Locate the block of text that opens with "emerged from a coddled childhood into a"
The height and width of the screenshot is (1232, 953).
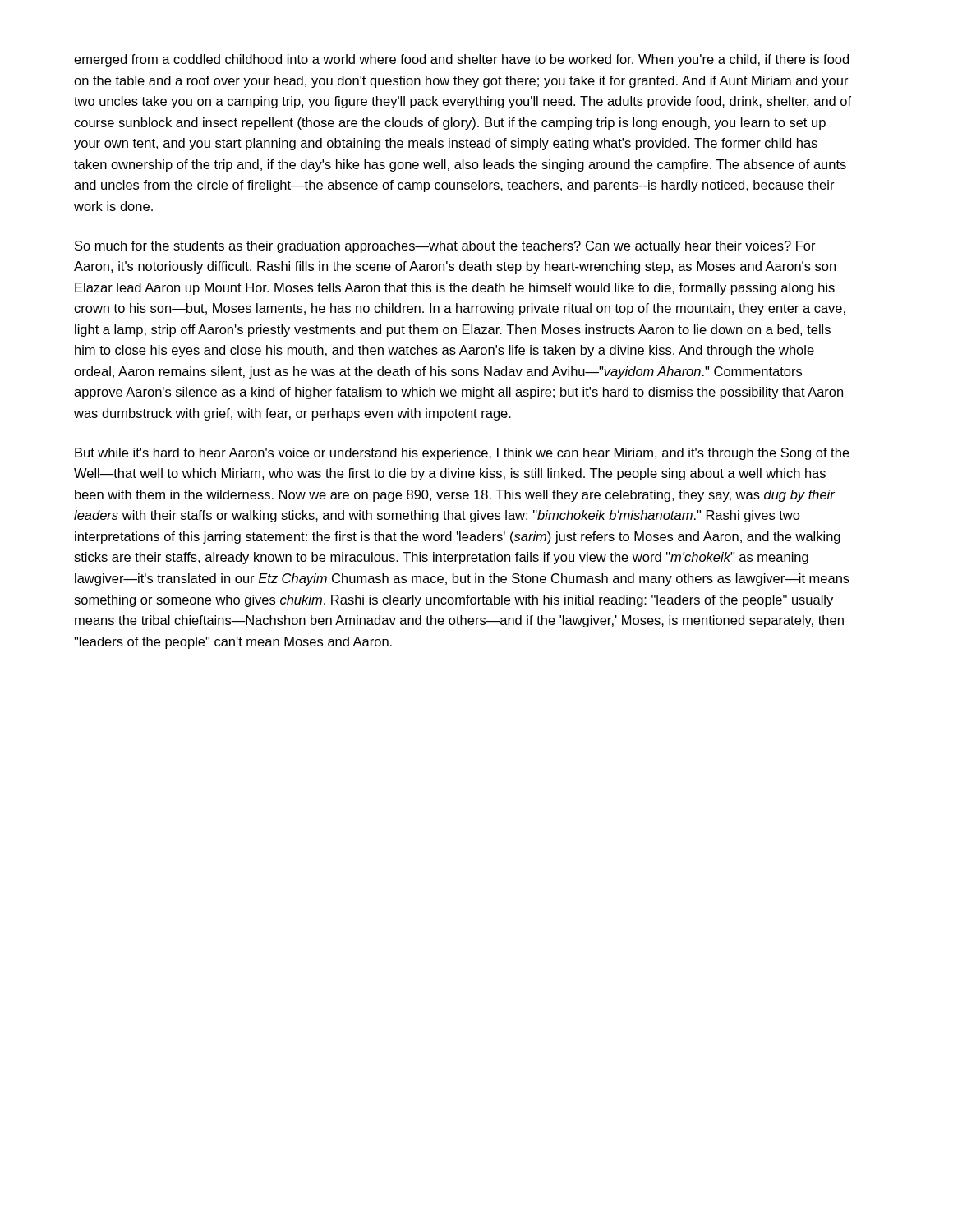(x=463, y=133)
